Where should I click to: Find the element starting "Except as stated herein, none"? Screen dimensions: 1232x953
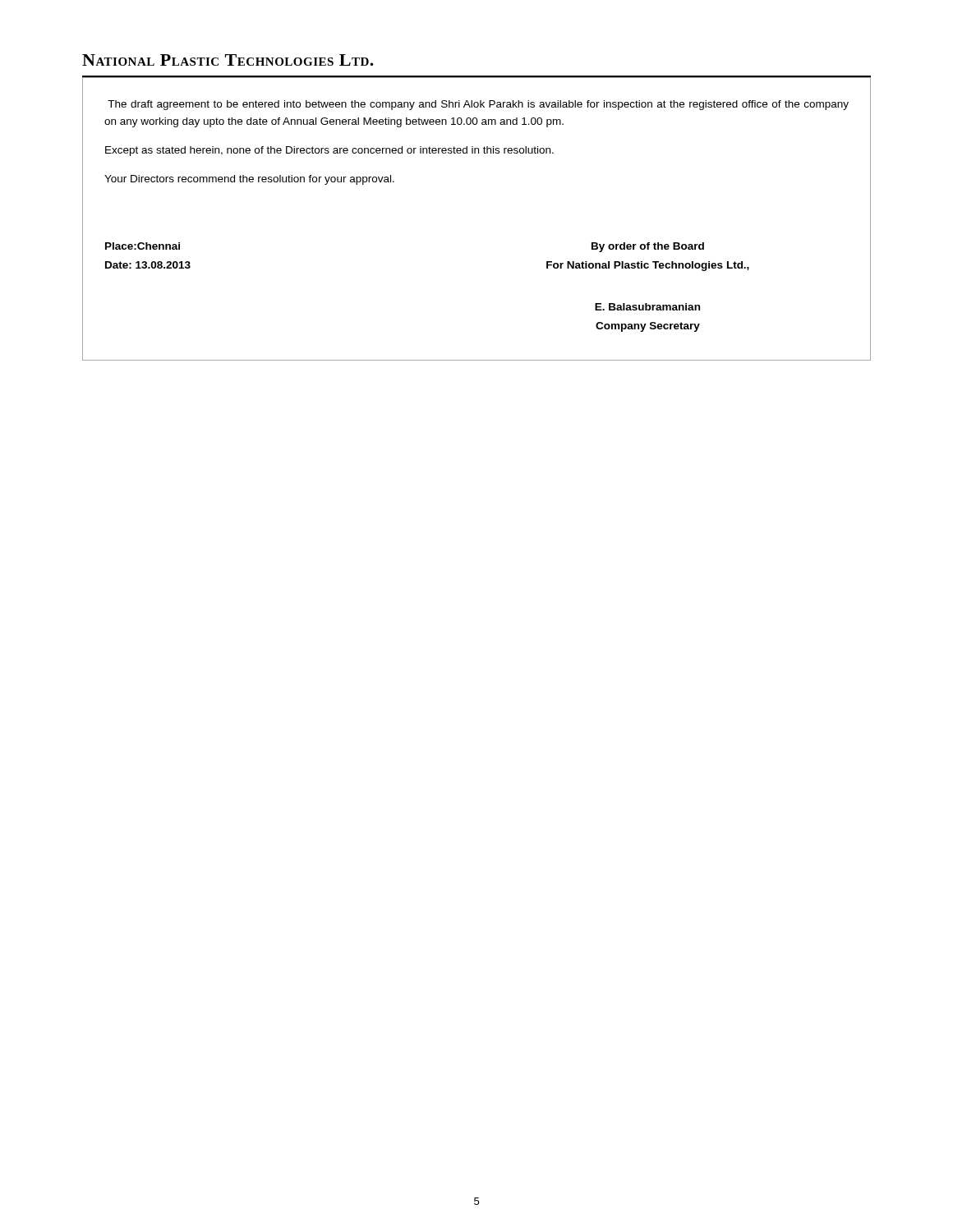pos(329,150)
